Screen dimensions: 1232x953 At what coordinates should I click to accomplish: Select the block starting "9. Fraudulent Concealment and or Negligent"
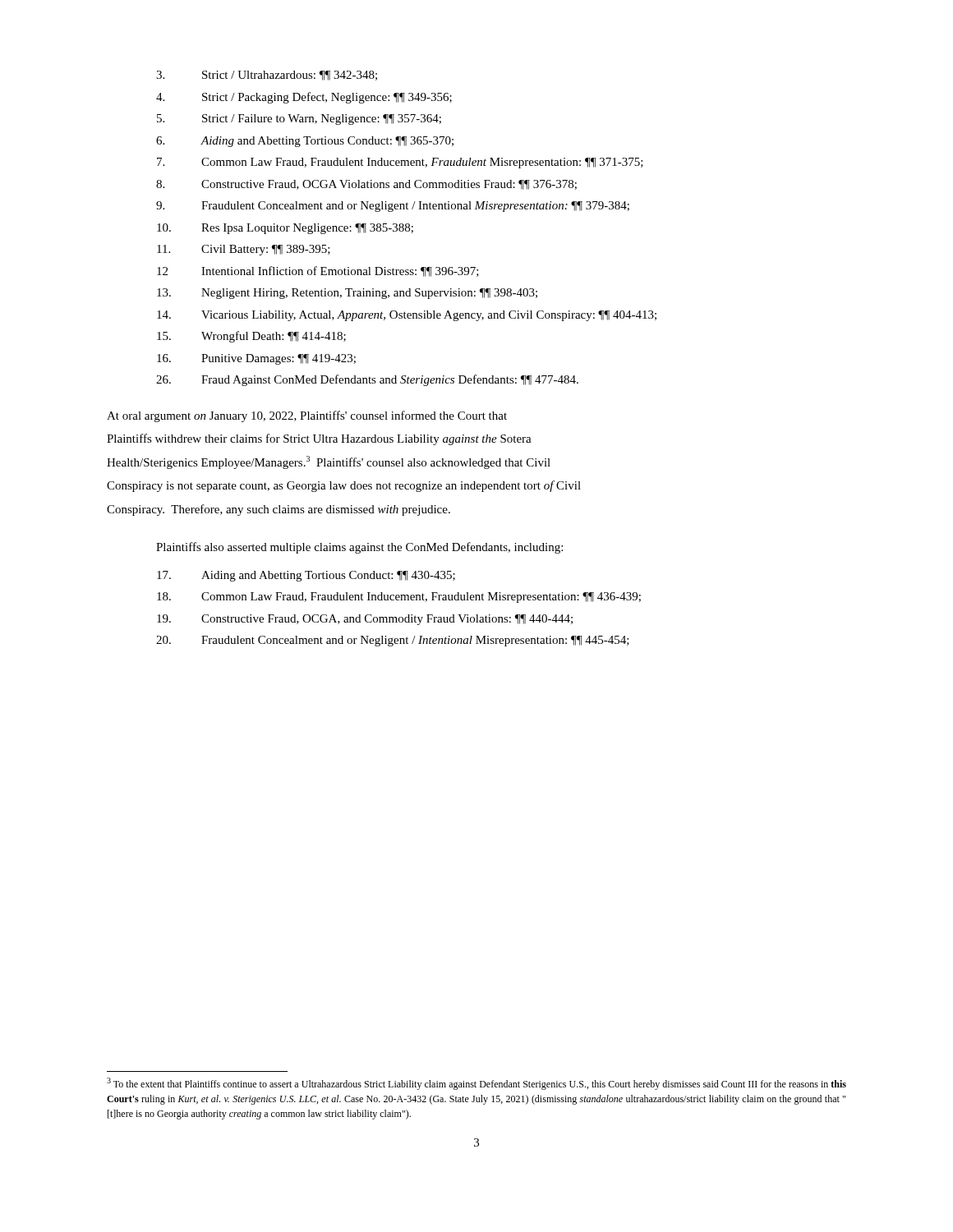click(501, 205)
